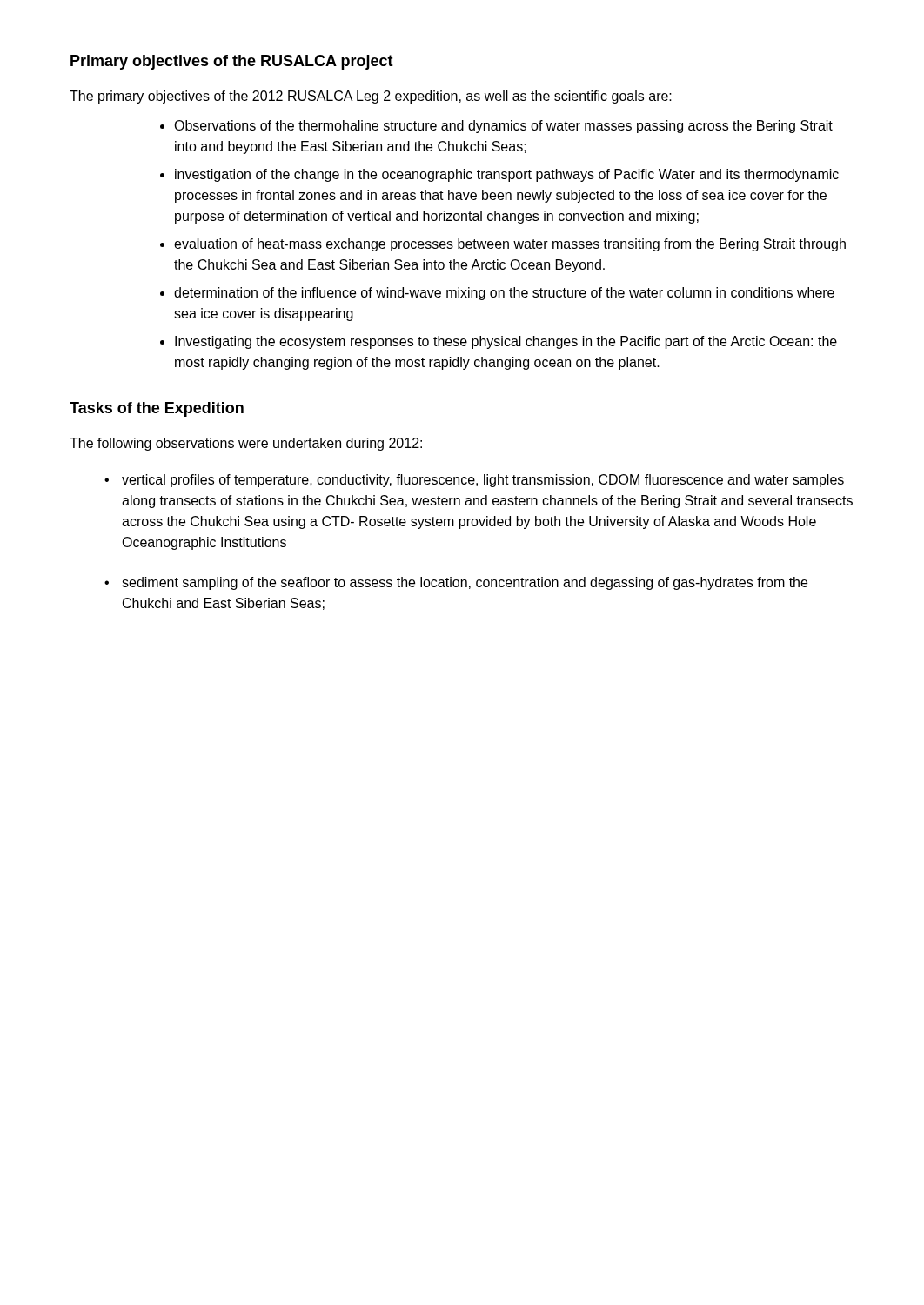Select the list item that says "investigation of the change"
Image resolution: width=924 pixels, height=1305 pixels.
(506, 195)
